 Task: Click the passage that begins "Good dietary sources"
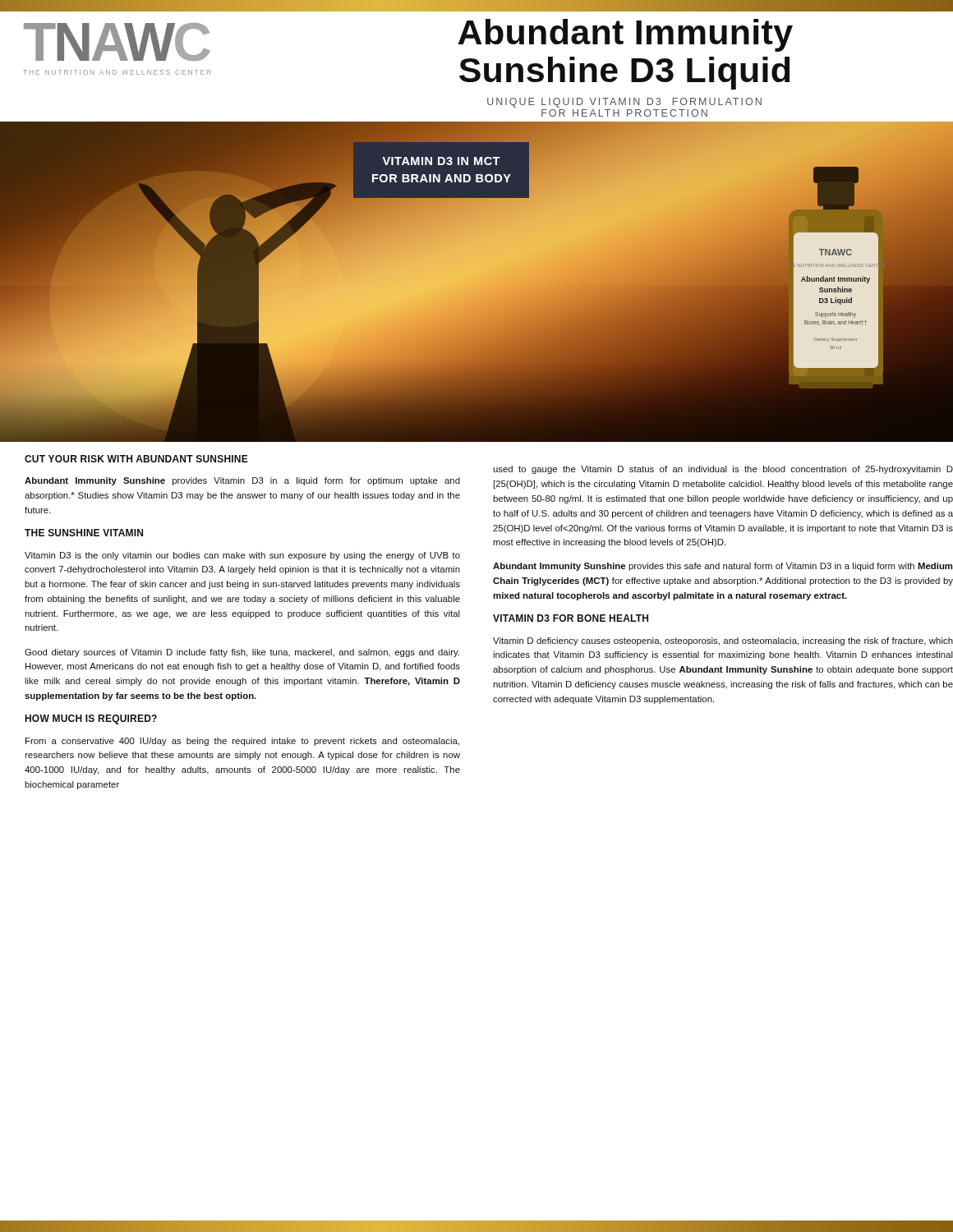(242, 674)
